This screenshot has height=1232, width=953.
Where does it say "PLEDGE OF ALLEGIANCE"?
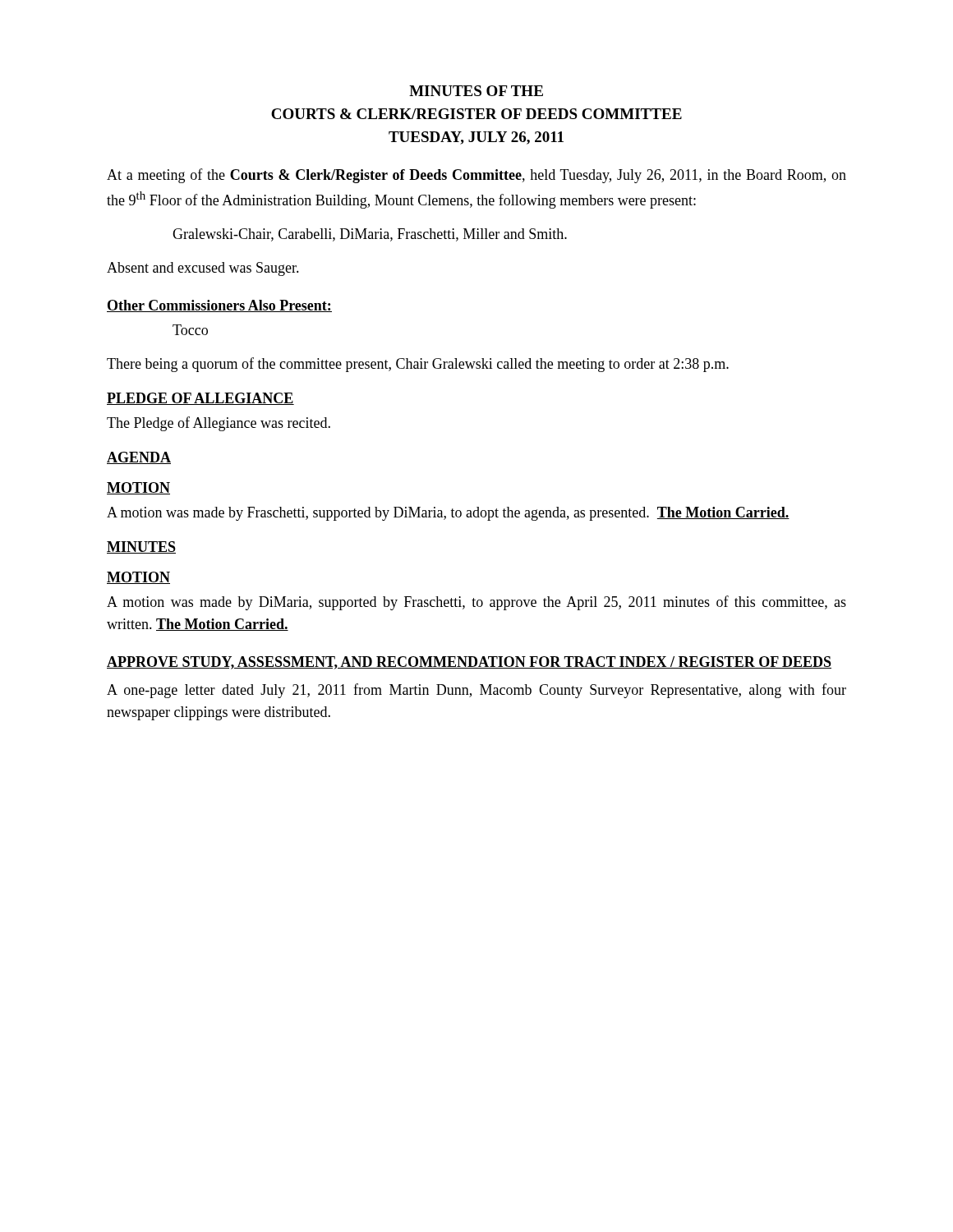200,398
